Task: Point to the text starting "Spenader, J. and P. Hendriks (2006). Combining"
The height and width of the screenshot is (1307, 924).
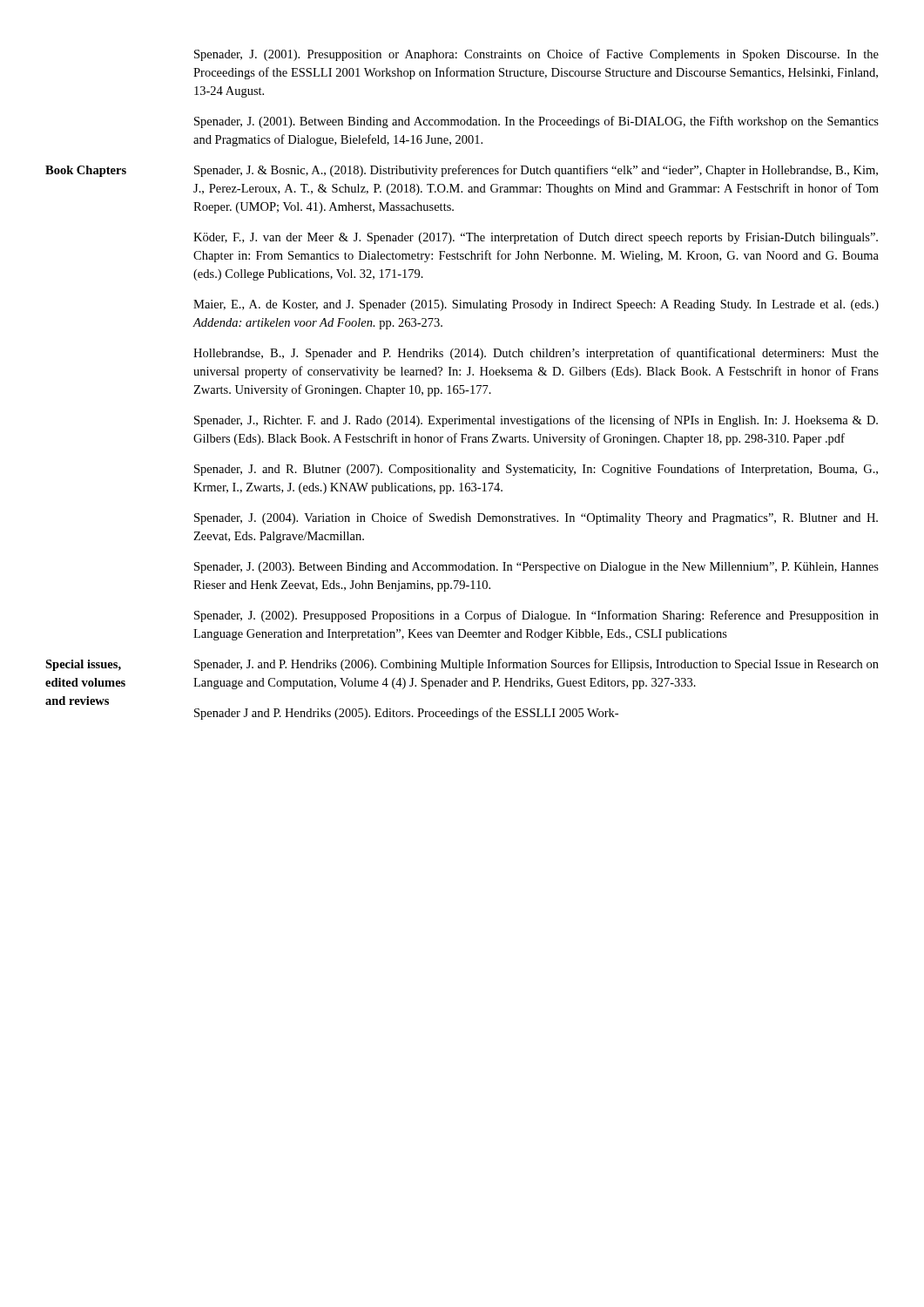Action: point(536,673)
